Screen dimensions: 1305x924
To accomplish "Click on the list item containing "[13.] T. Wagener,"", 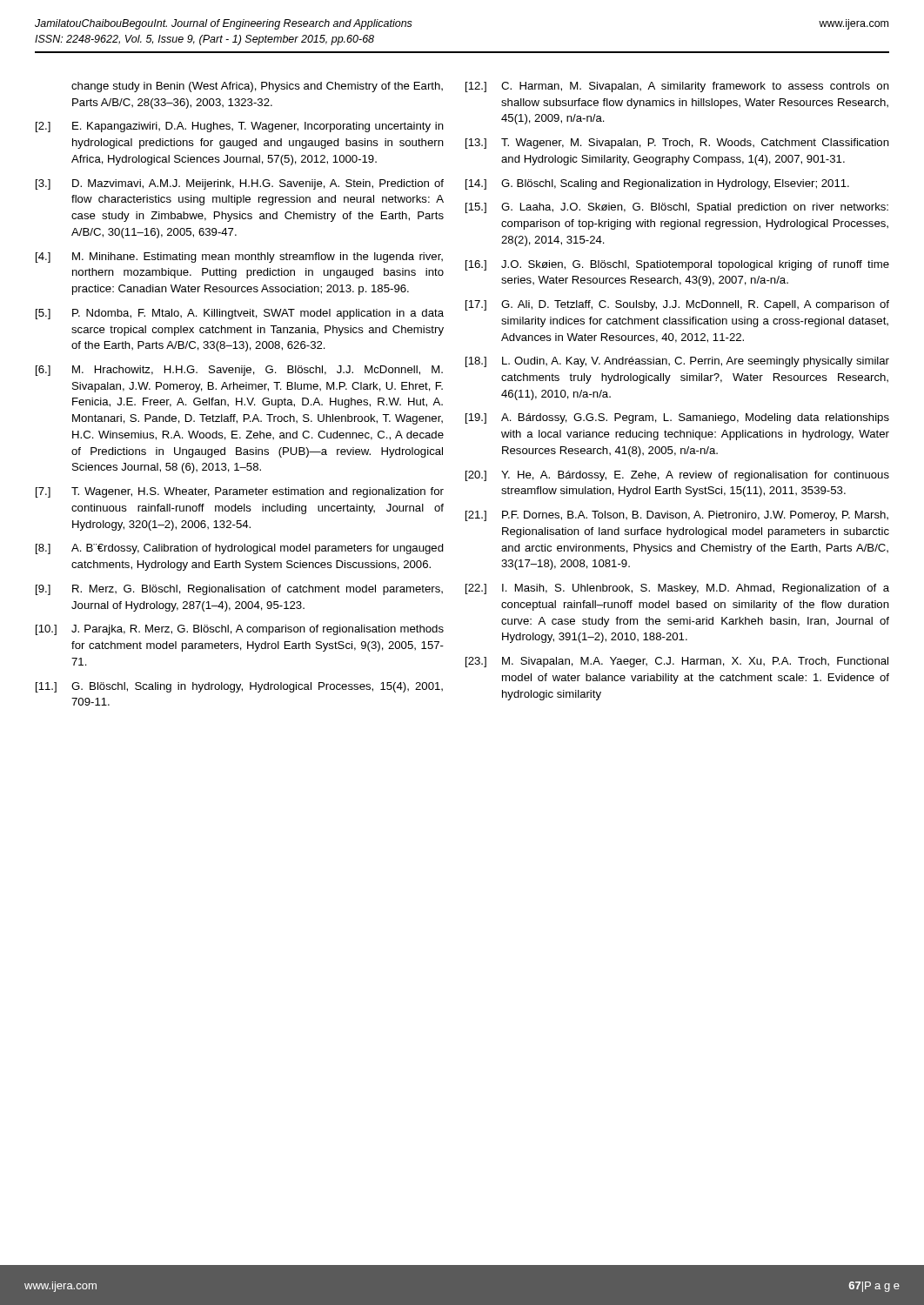I will (677, 151).
